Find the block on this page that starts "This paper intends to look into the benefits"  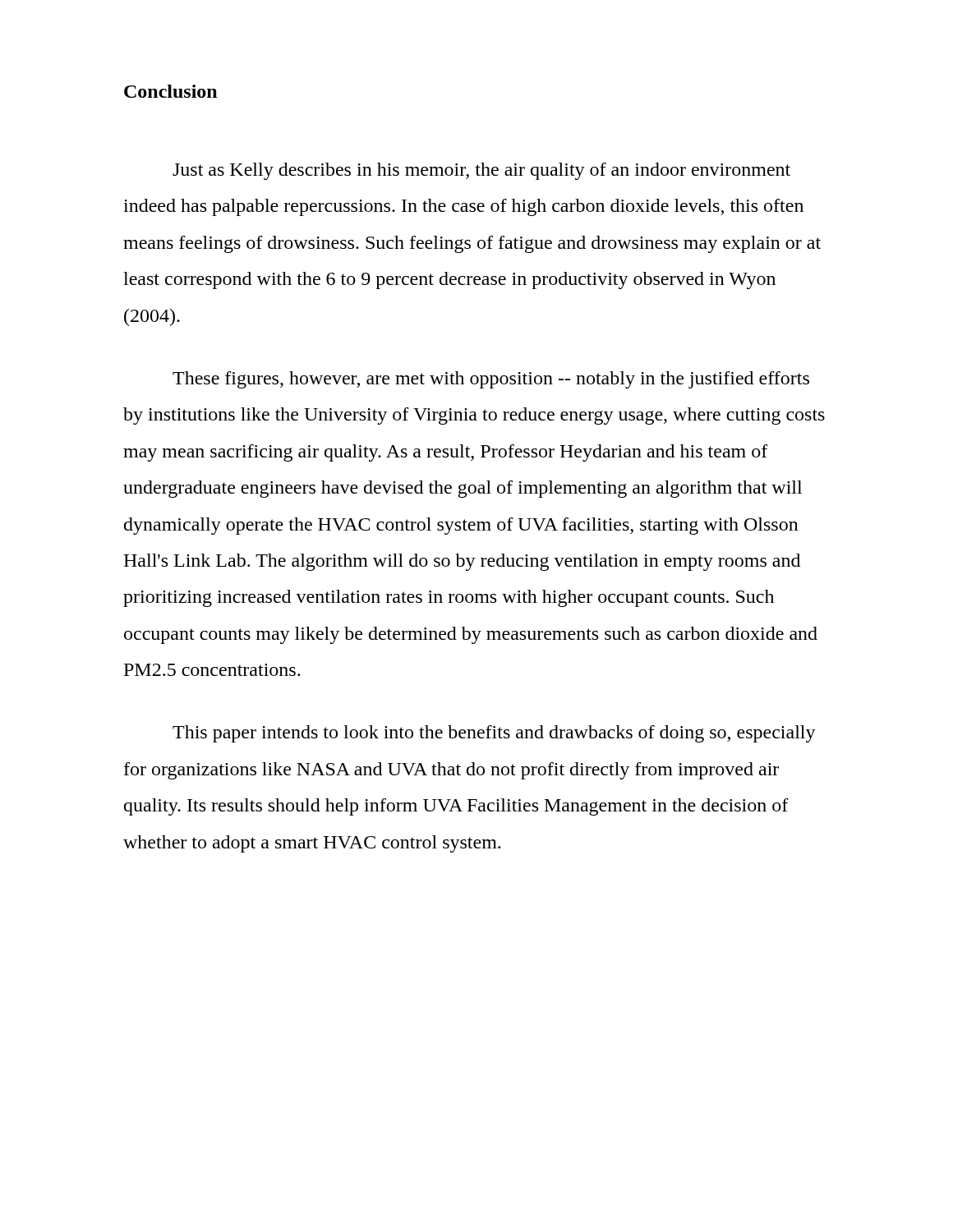click(494, 734)
